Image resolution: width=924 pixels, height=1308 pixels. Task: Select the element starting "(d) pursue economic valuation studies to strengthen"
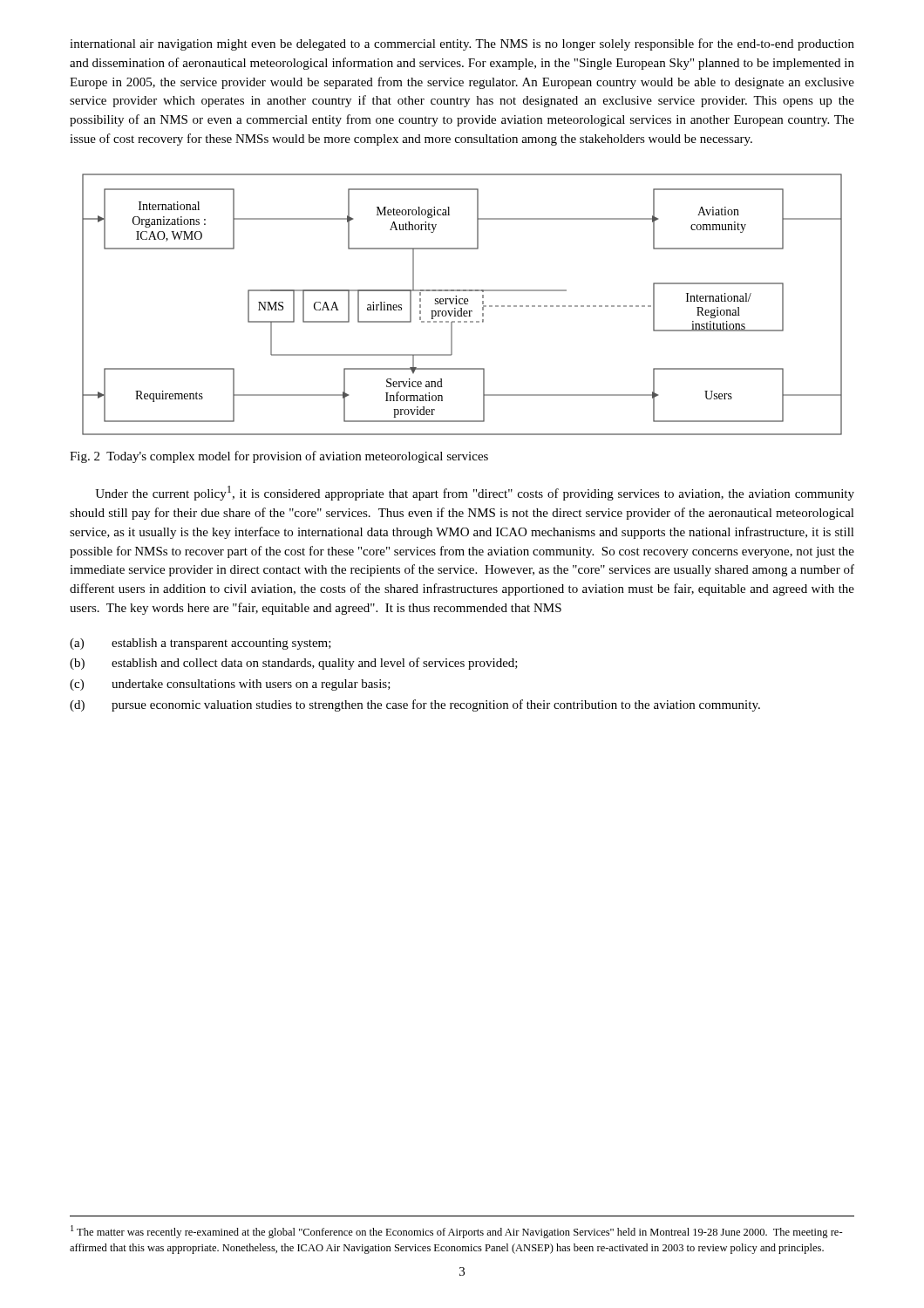tap(462, 705)
